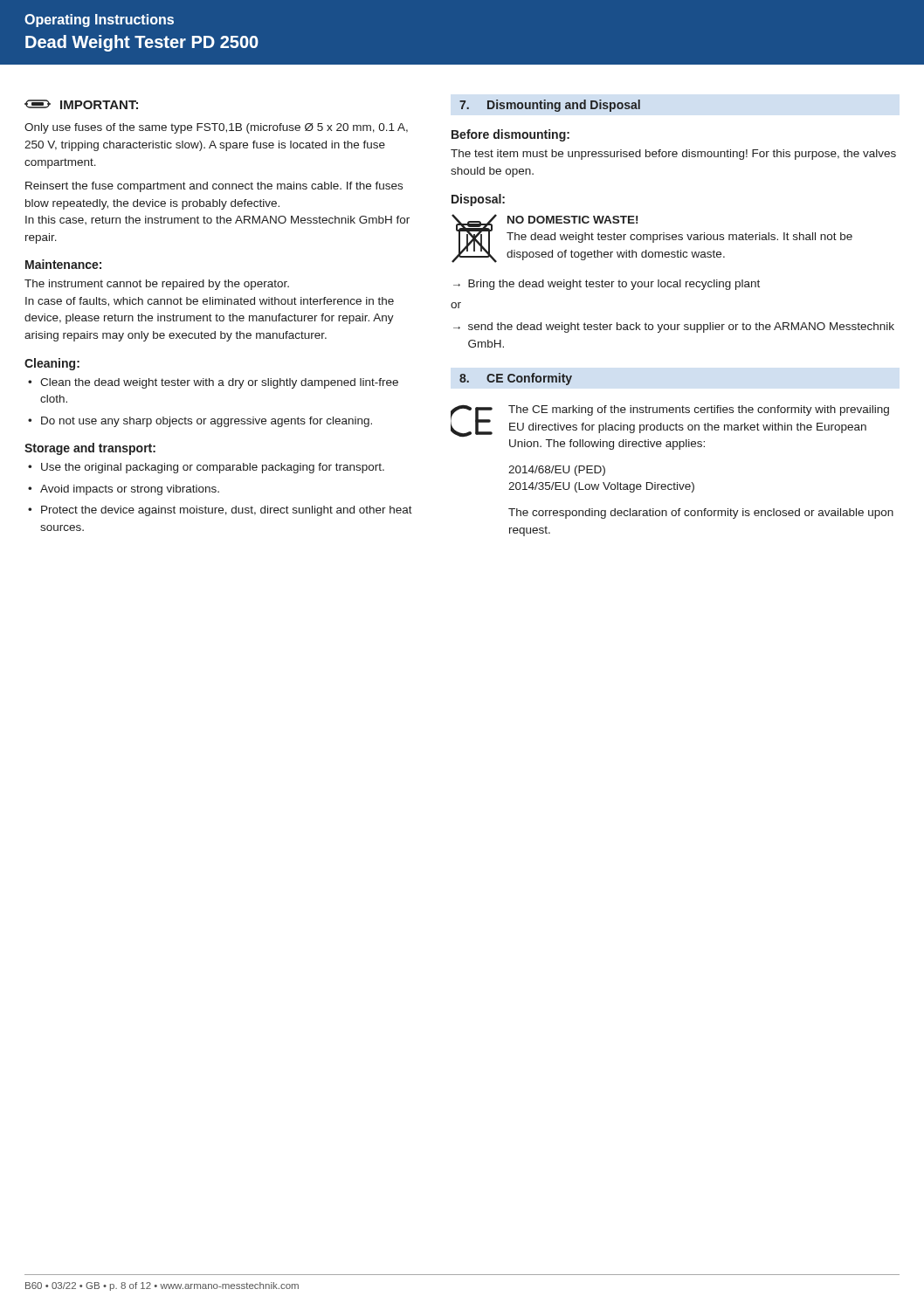Select the section header that says "7. Dismounting and Disposal"

click(550, 105)
